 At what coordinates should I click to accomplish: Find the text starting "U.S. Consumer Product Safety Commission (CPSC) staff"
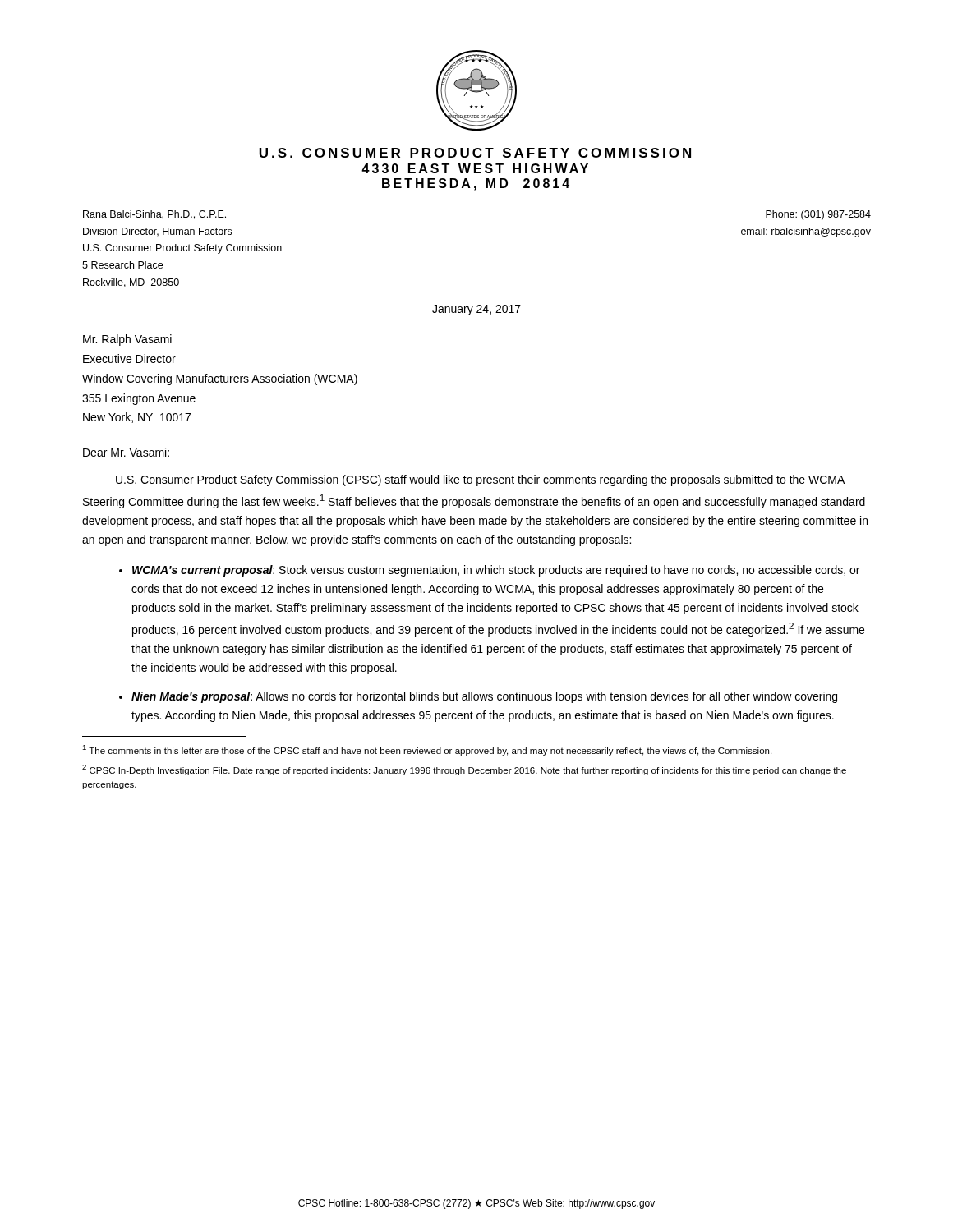point(475,510)
